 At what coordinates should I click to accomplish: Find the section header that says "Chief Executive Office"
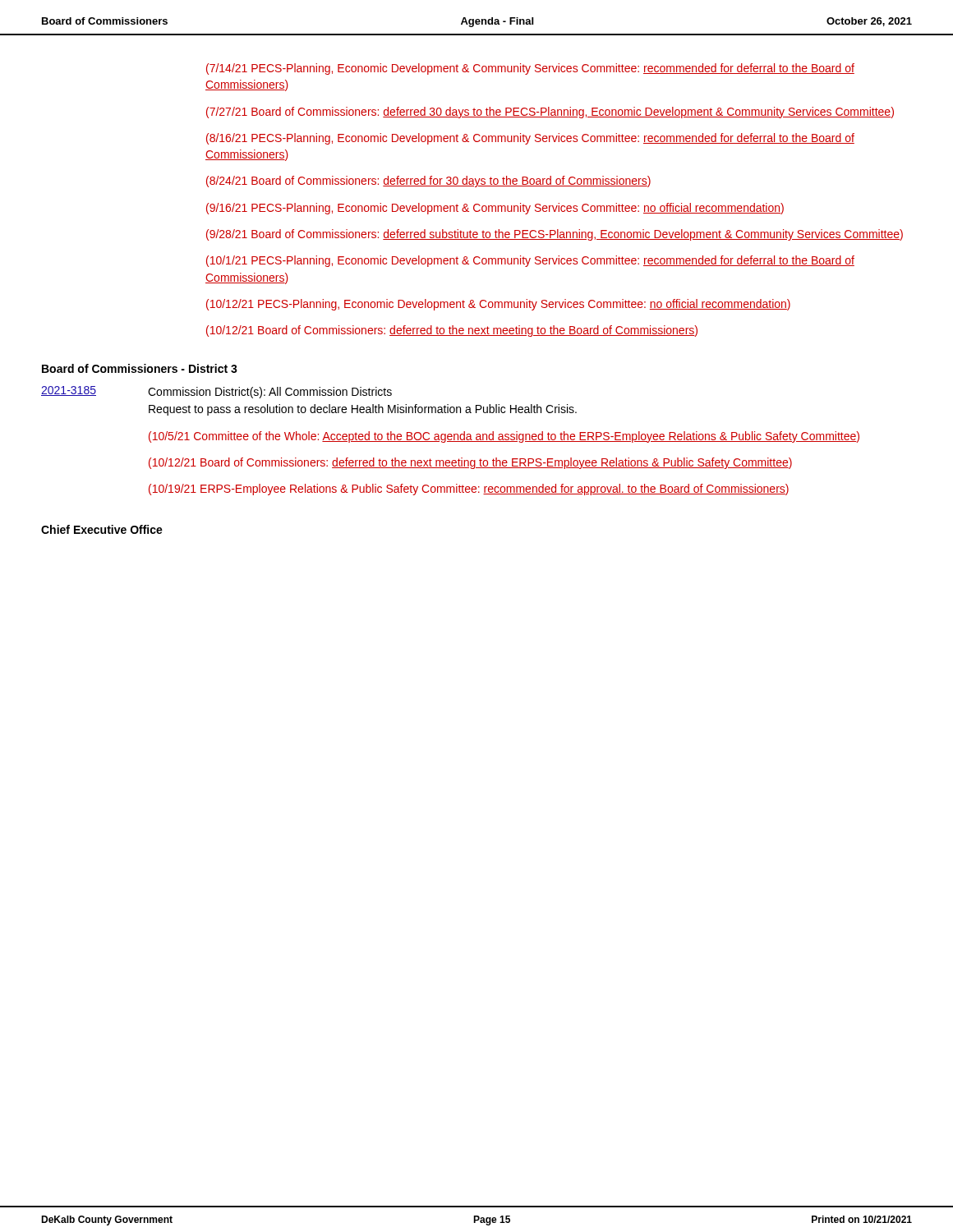pyautogui.click(x=102, y=530)
